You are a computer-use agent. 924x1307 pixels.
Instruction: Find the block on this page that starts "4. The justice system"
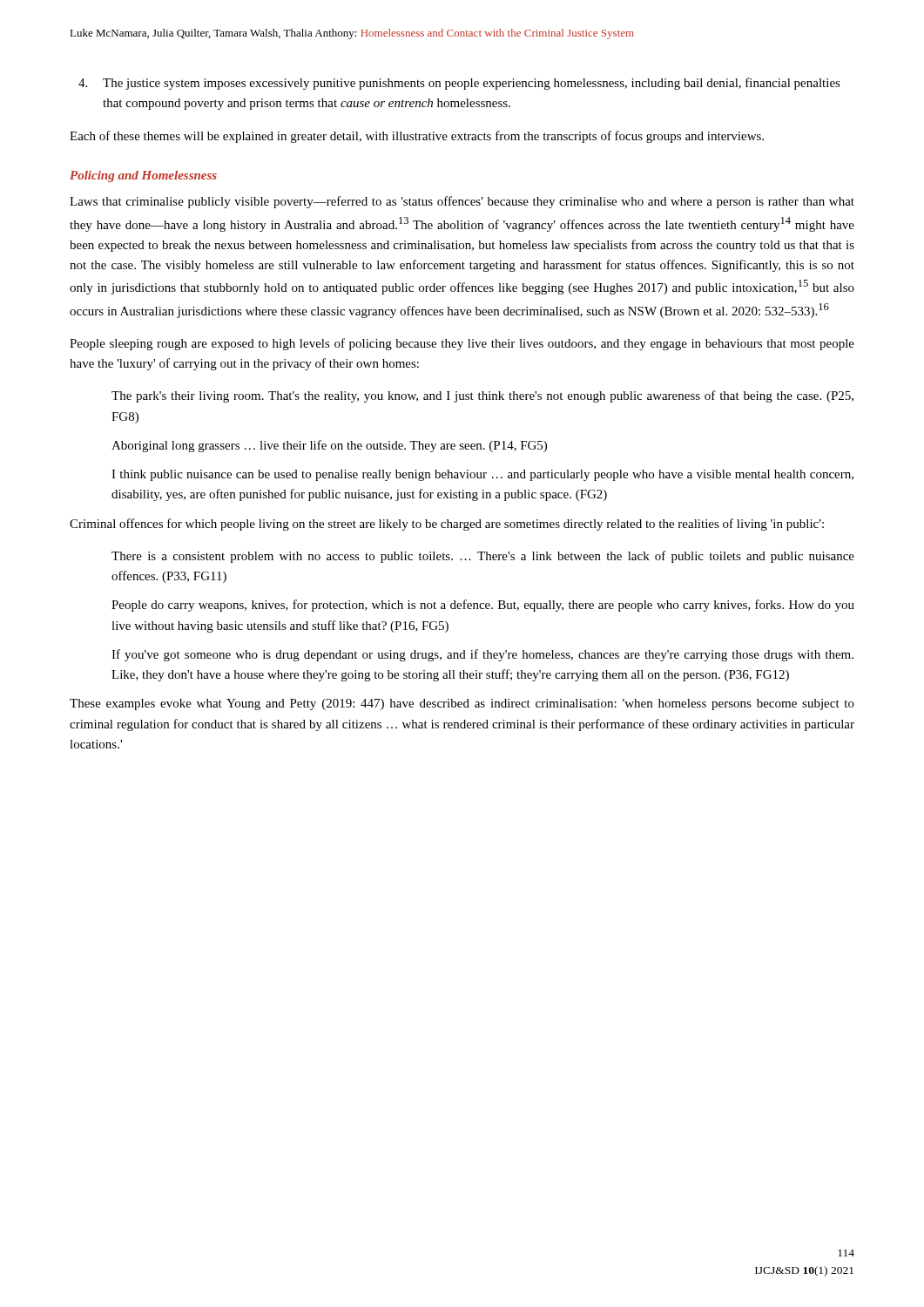tap(466, 93)
